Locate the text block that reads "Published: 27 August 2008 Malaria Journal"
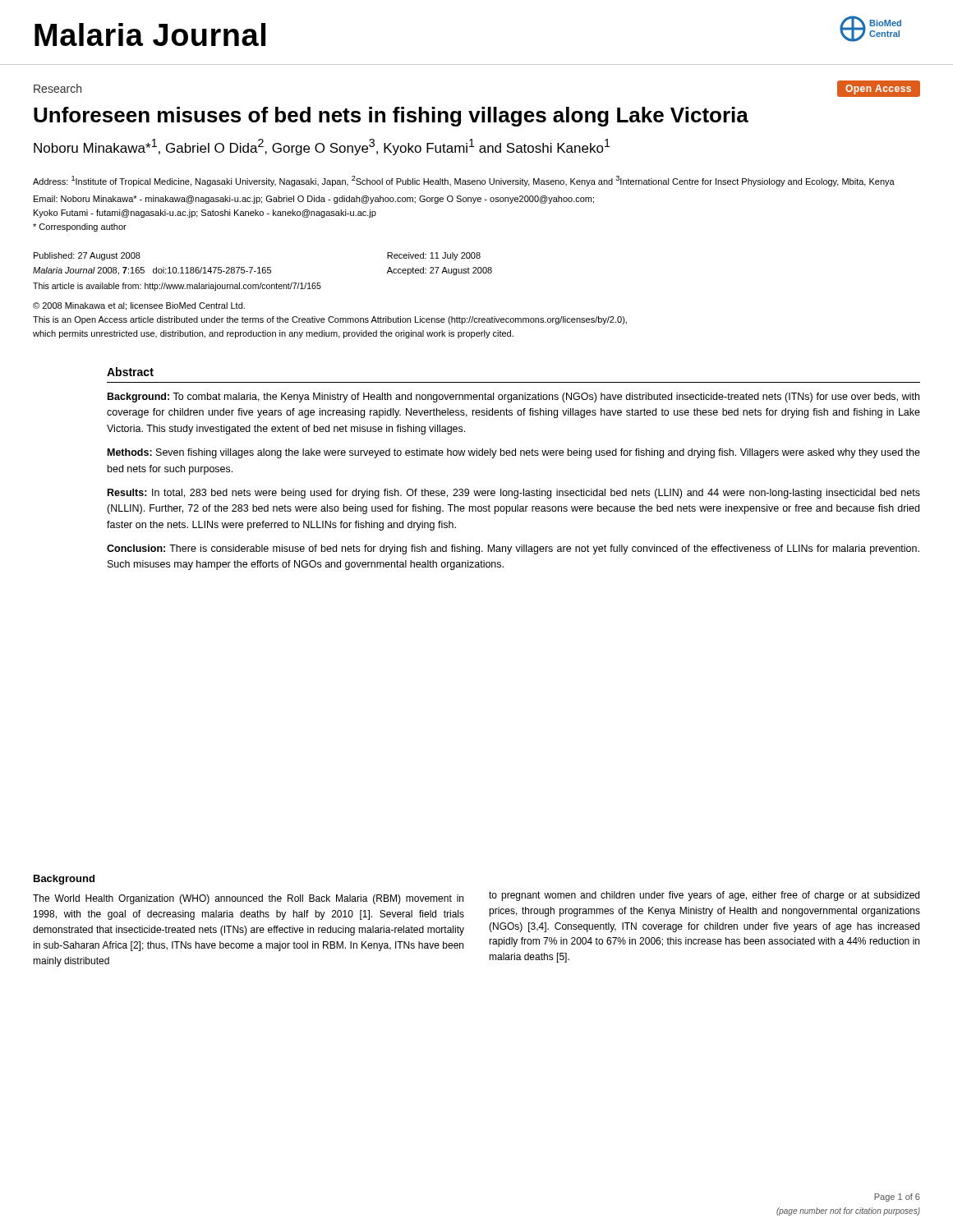Screen dimensions: 1232x953 click(x=177, y=271)
